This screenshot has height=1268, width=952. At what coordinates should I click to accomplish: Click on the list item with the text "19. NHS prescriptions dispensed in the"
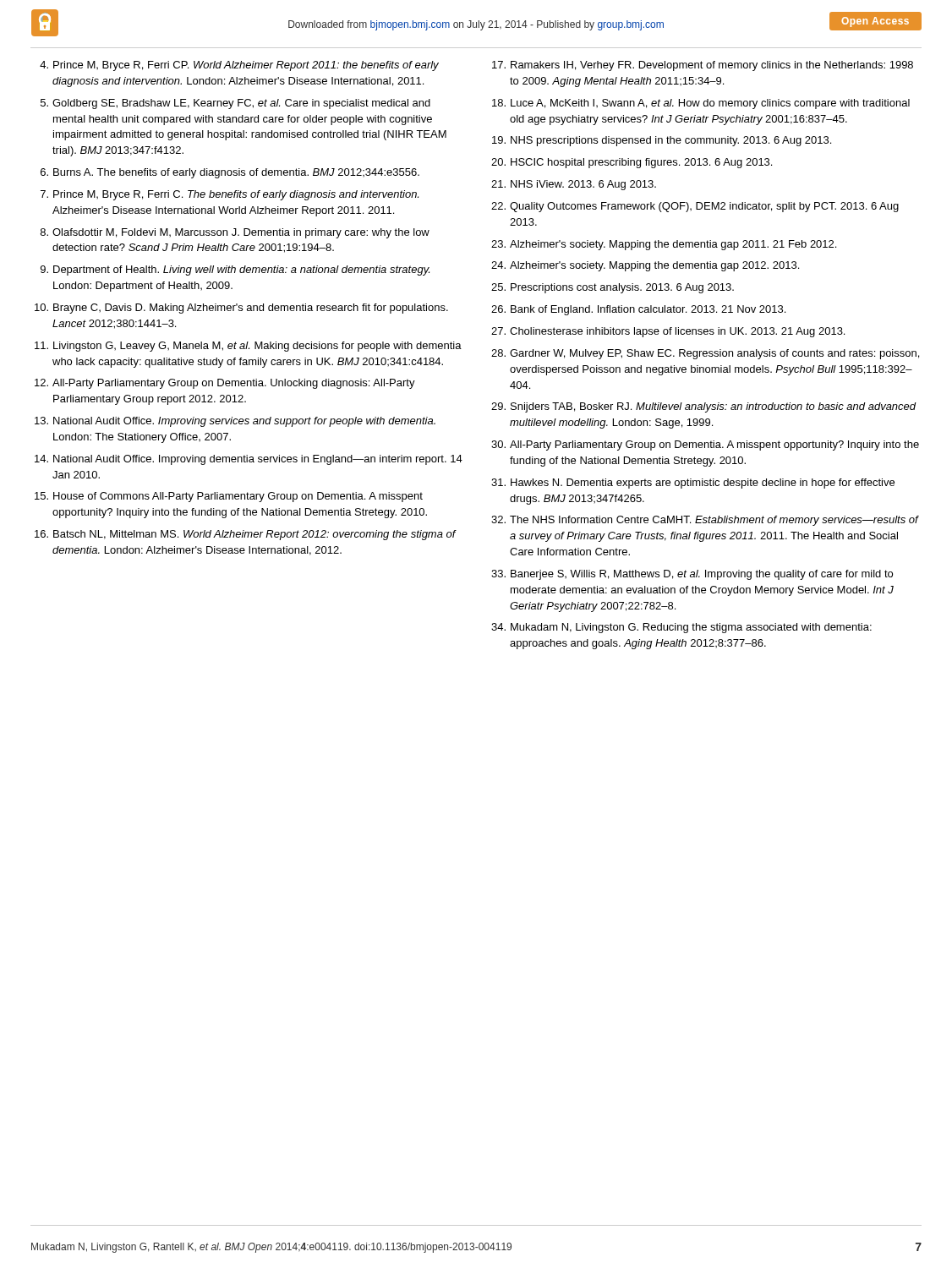tap(705, 141)
